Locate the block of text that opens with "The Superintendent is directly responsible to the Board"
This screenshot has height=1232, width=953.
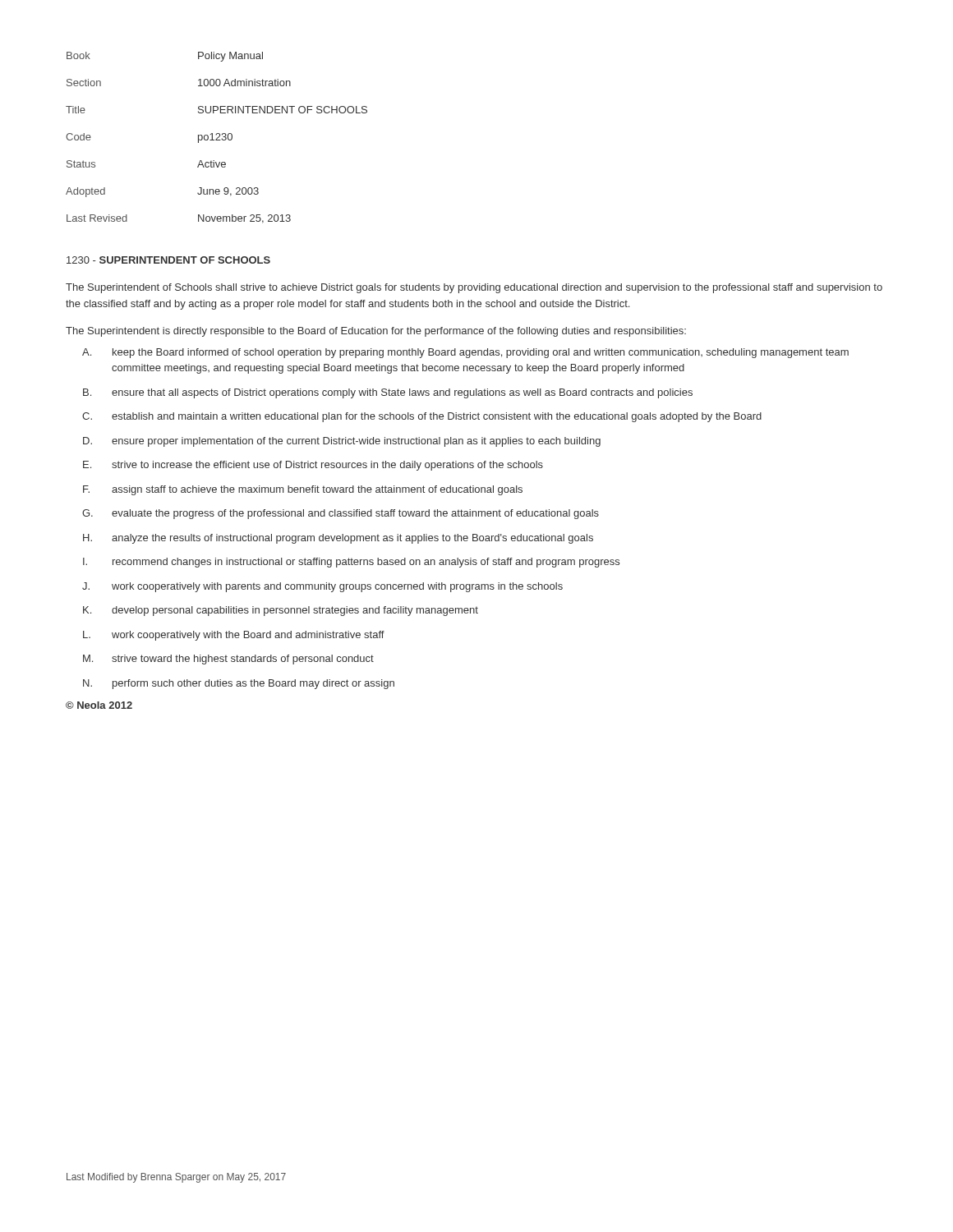pos(376,331)
